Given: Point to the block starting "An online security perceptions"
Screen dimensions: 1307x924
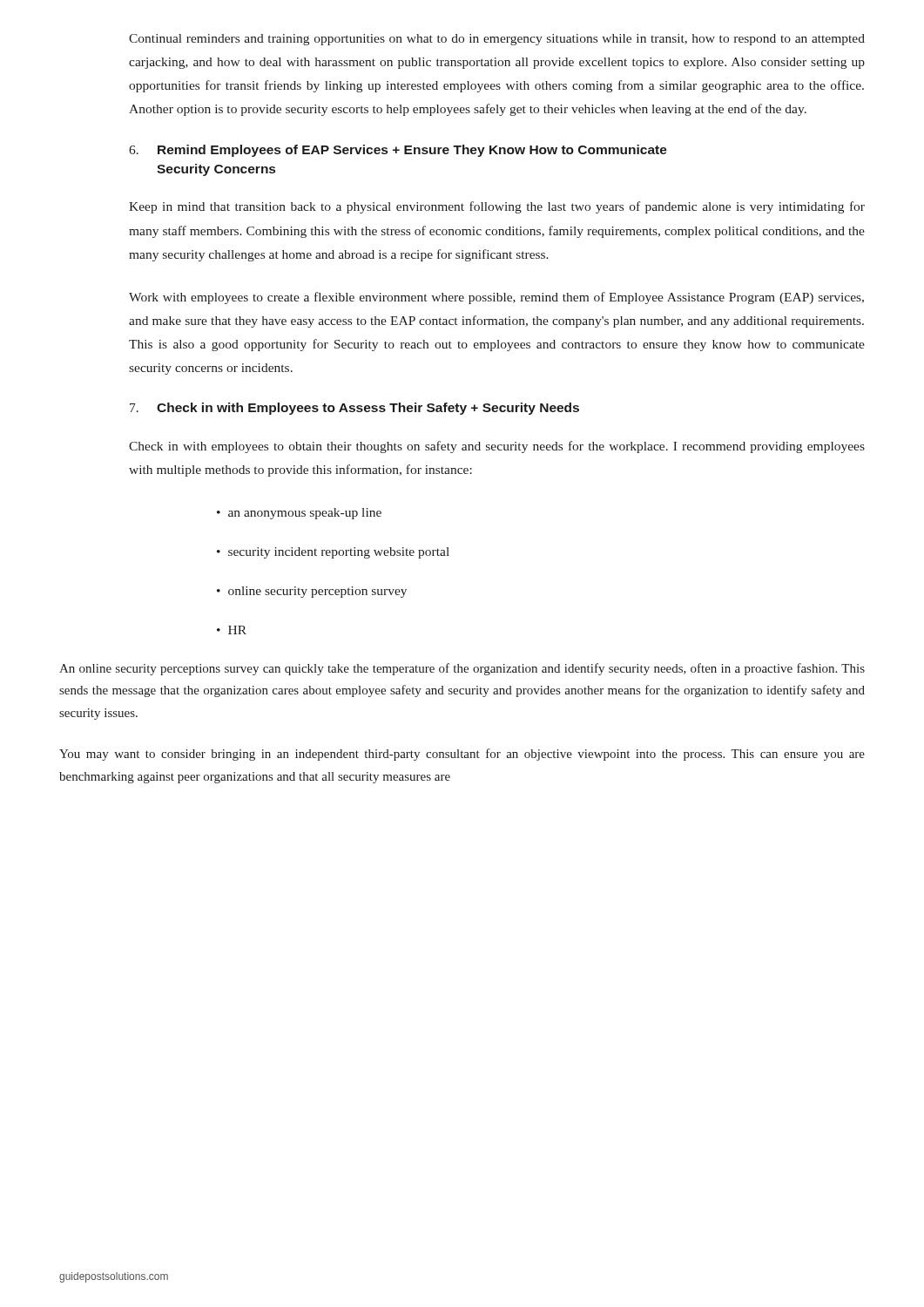Looking at the screenshot, I should point(462,690).
